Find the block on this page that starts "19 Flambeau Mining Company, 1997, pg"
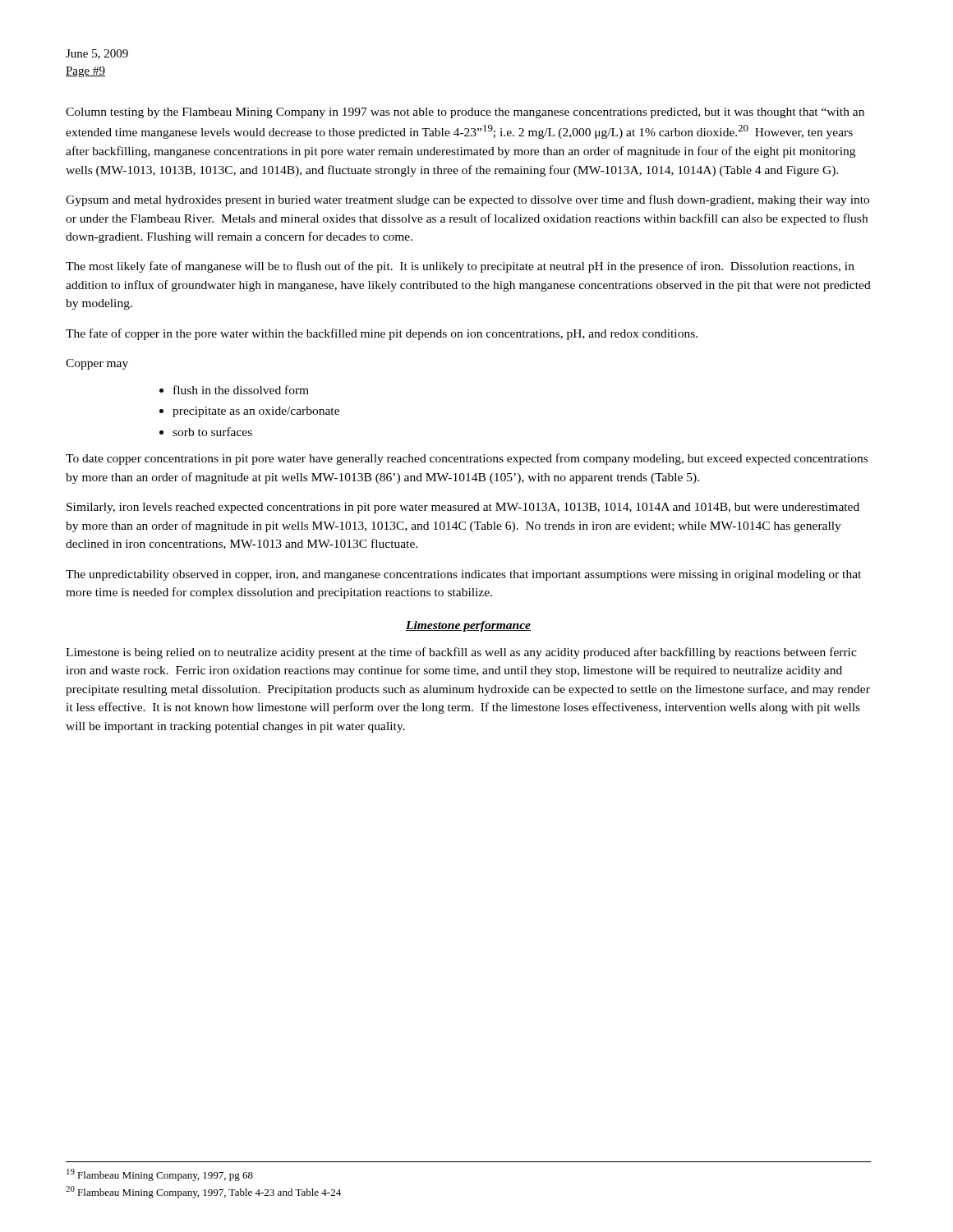Screen dimensions: 1232x953 (159, 1174)
